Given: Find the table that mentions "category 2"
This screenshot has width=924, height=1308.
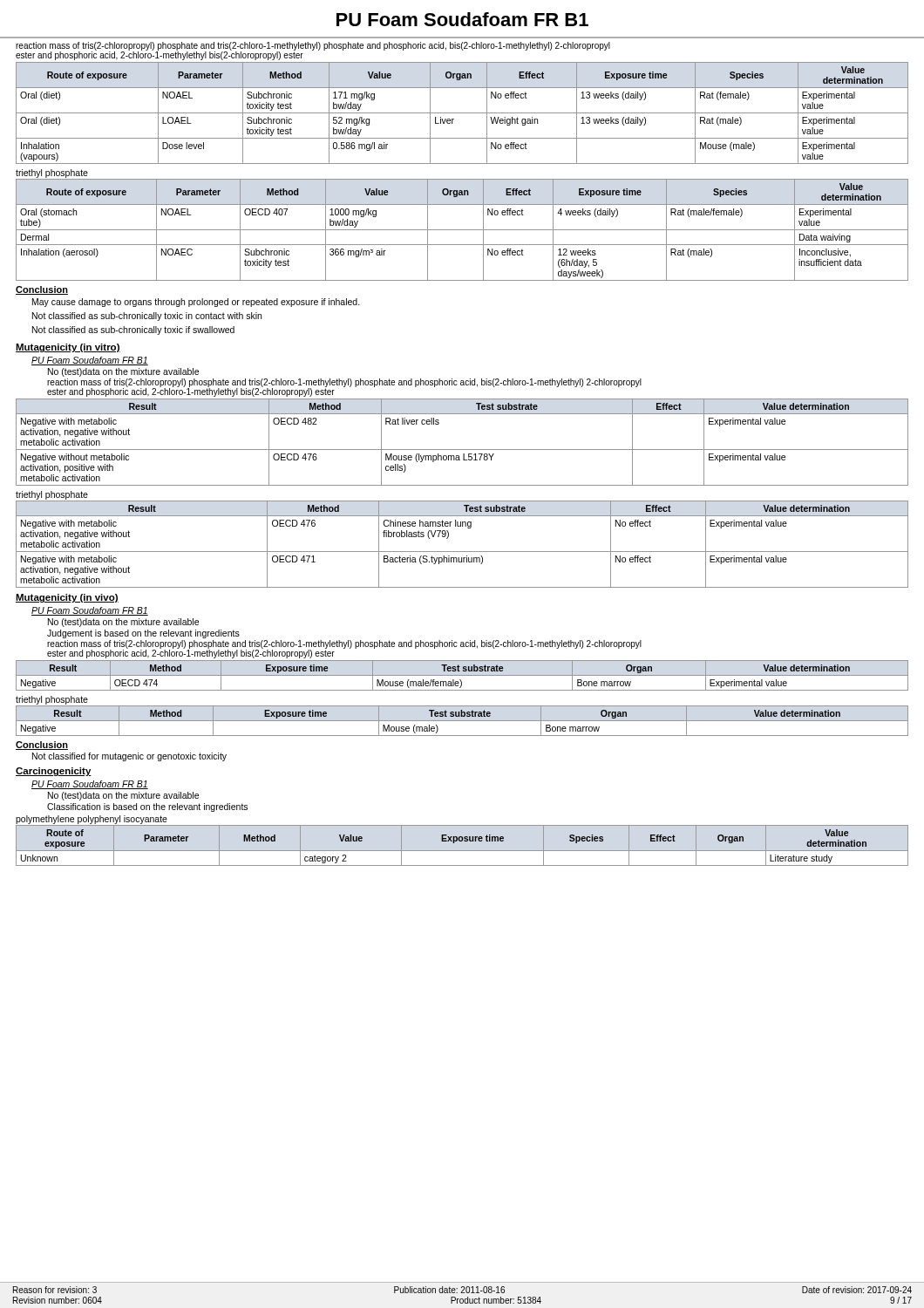Looking at the screenshot, I should pyautogui.click(x=462, y=846).
